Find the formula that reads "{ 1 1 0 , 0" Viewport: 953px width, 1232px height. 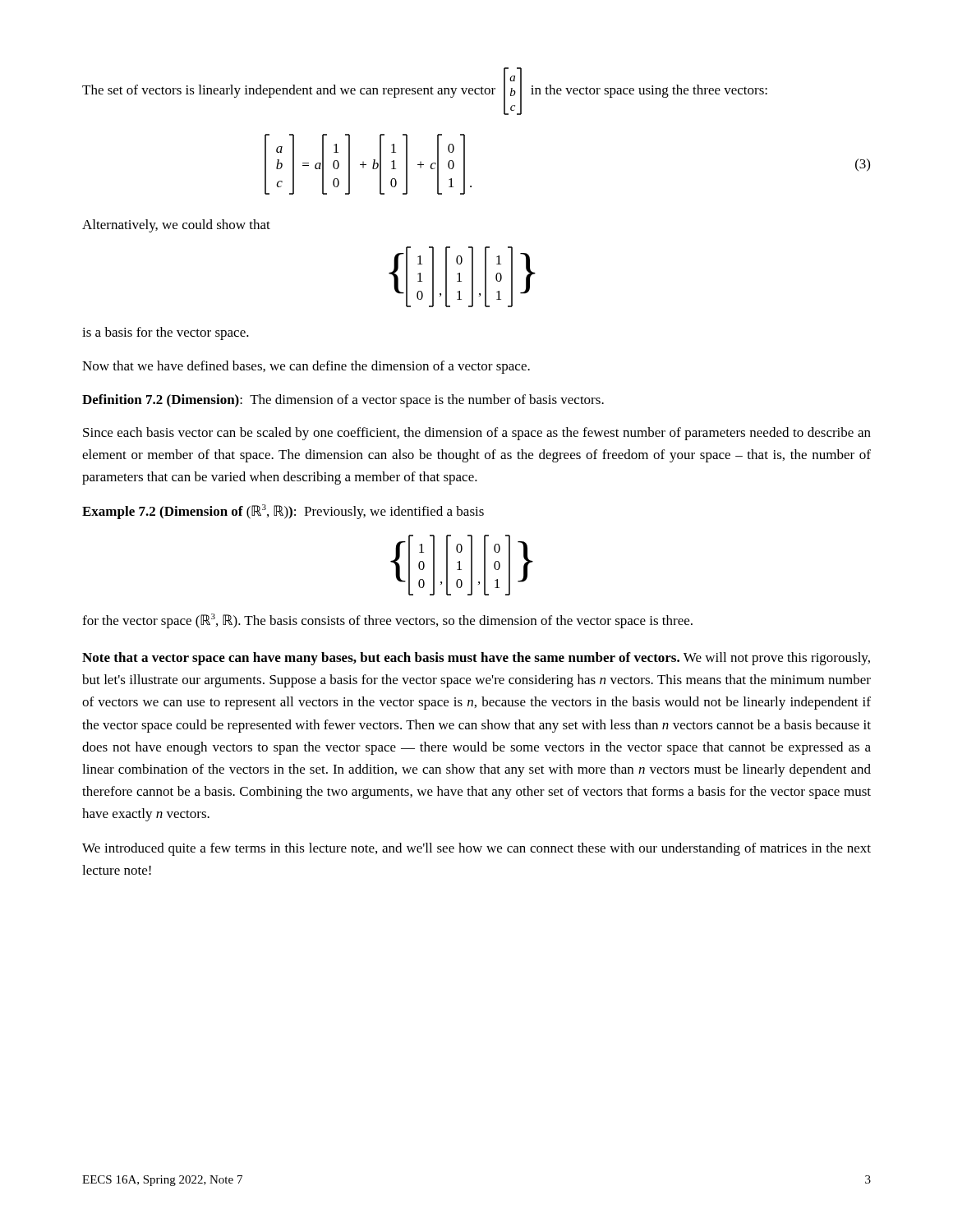[476, 277]
